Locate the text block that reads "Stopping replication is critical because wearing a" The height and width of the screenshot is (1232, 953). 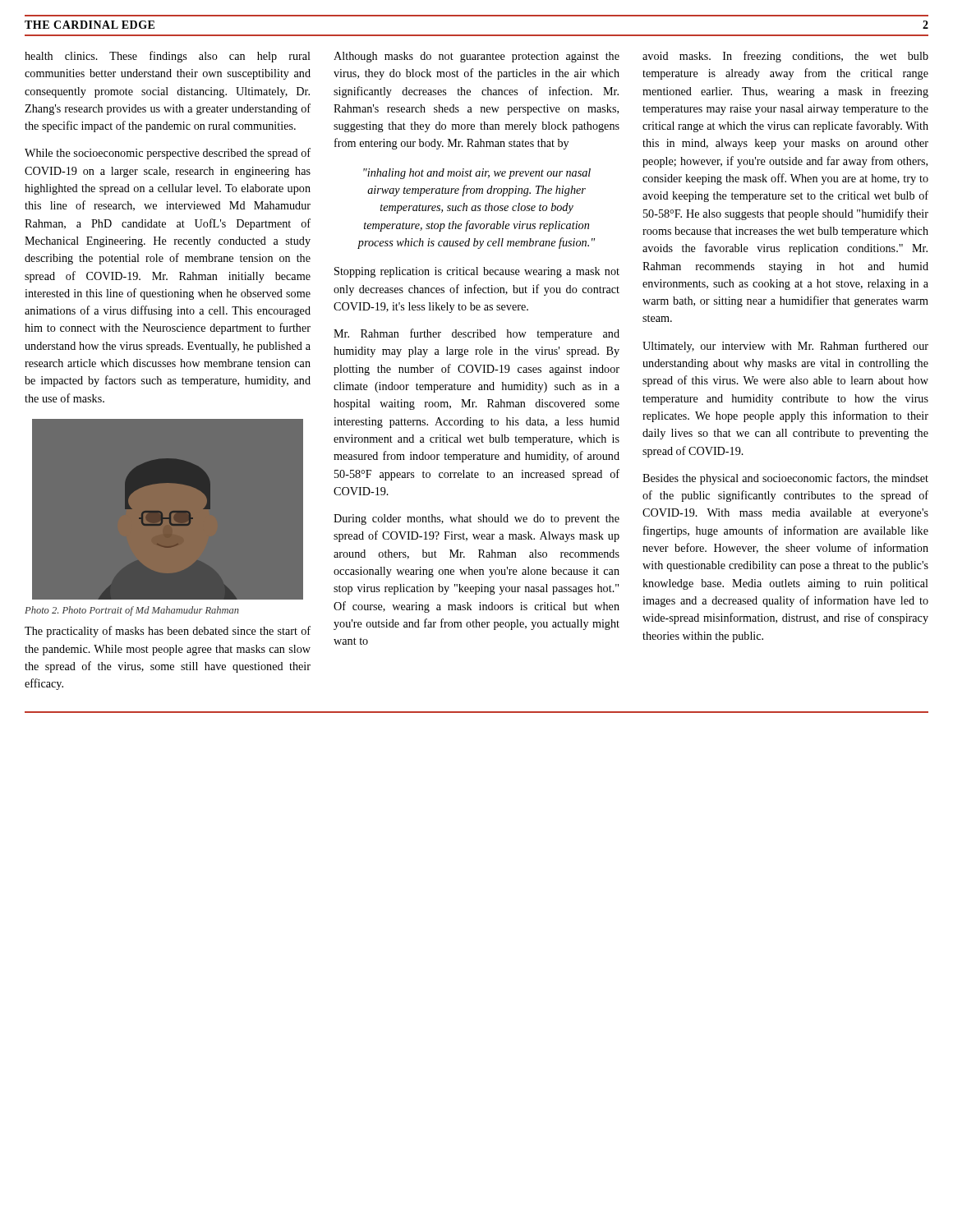pyautogui.click(x=476, y=457)
